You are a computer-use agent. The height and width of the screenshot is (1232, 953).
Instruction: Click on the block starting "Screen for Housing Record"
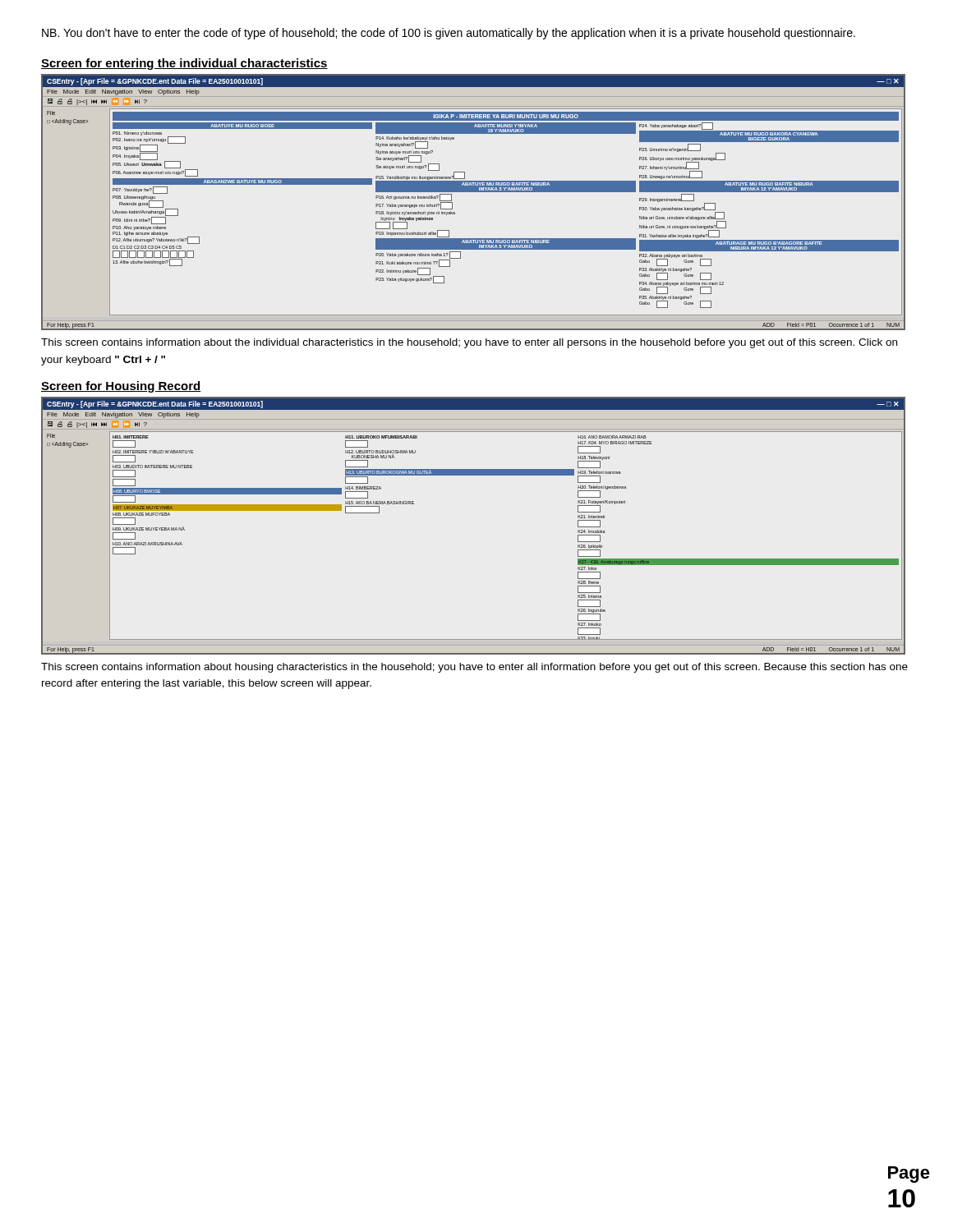(121, 385)
